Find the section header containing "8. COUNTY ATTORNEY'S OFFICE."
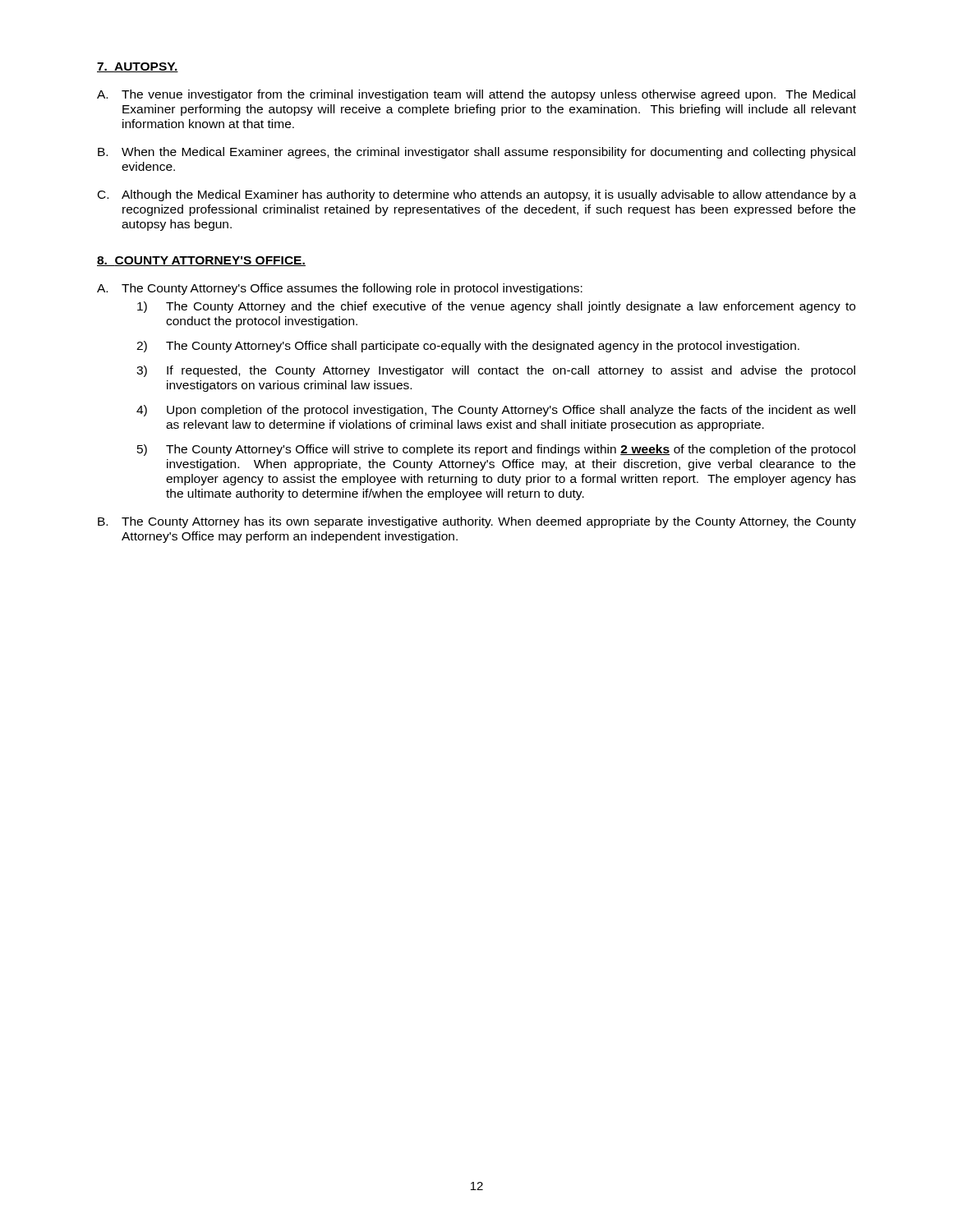 pos(201,260)
